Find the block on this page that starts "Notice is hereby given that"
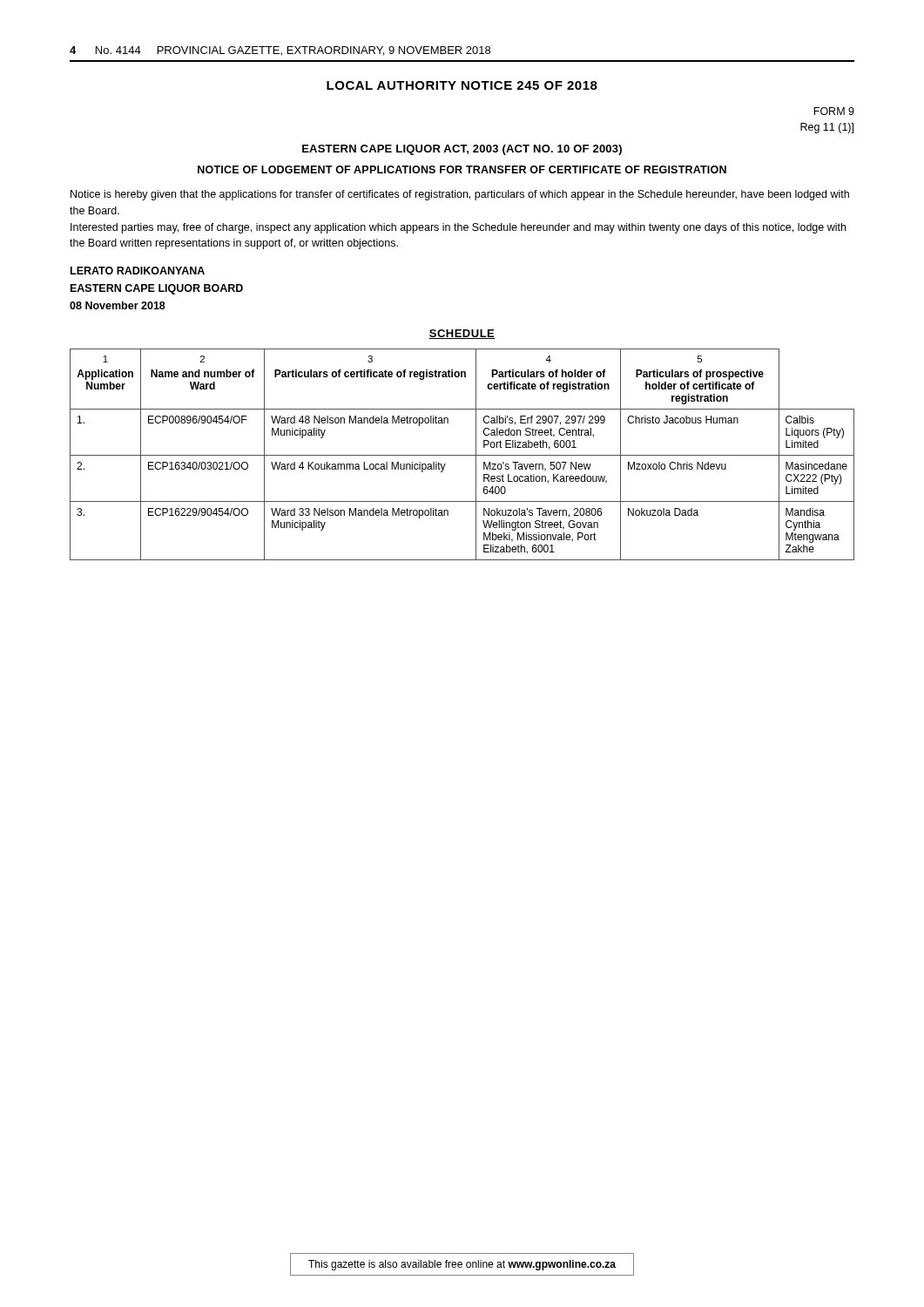 460,219
